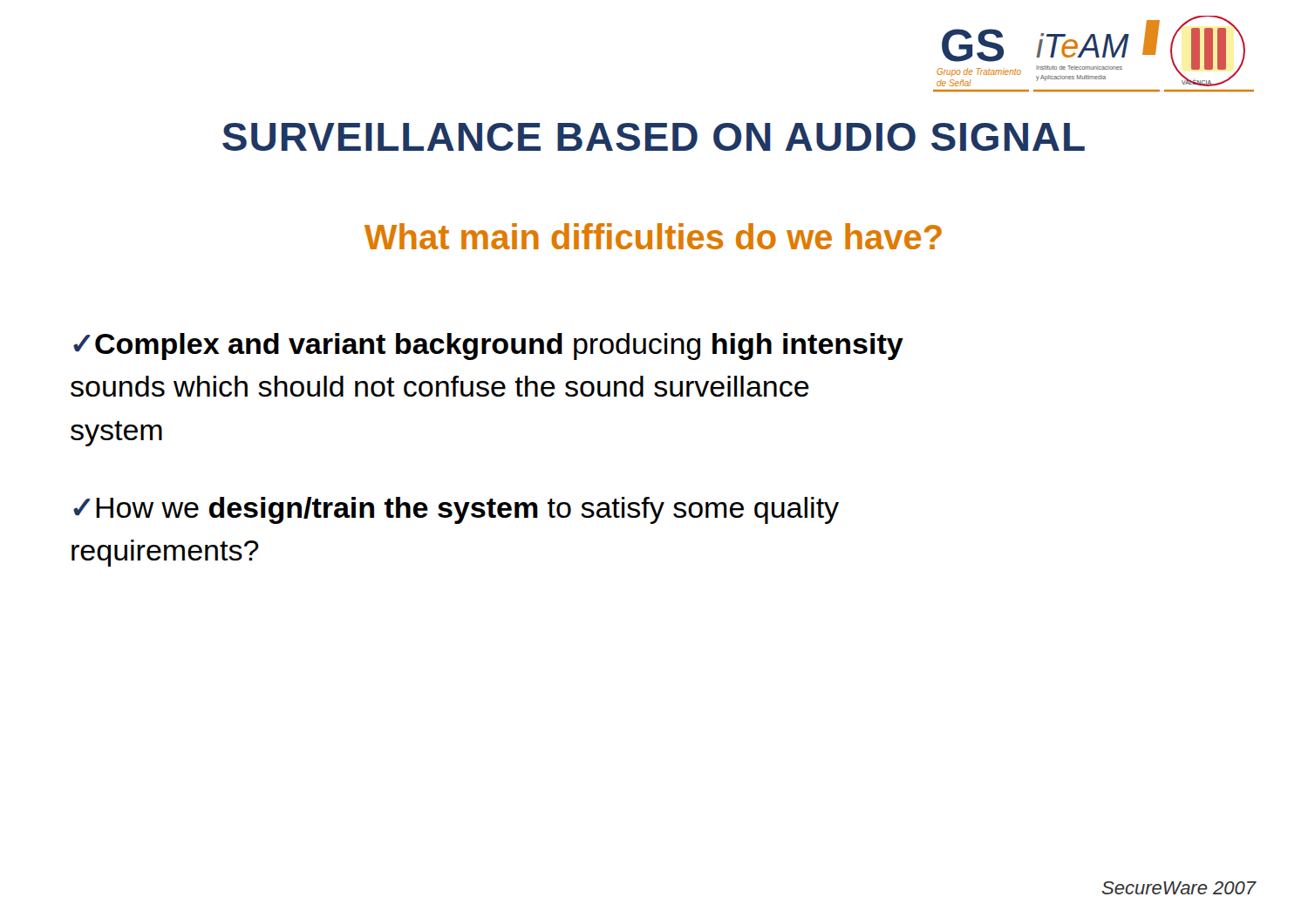
Task: Find the logo
Action: click(1094, 55)
